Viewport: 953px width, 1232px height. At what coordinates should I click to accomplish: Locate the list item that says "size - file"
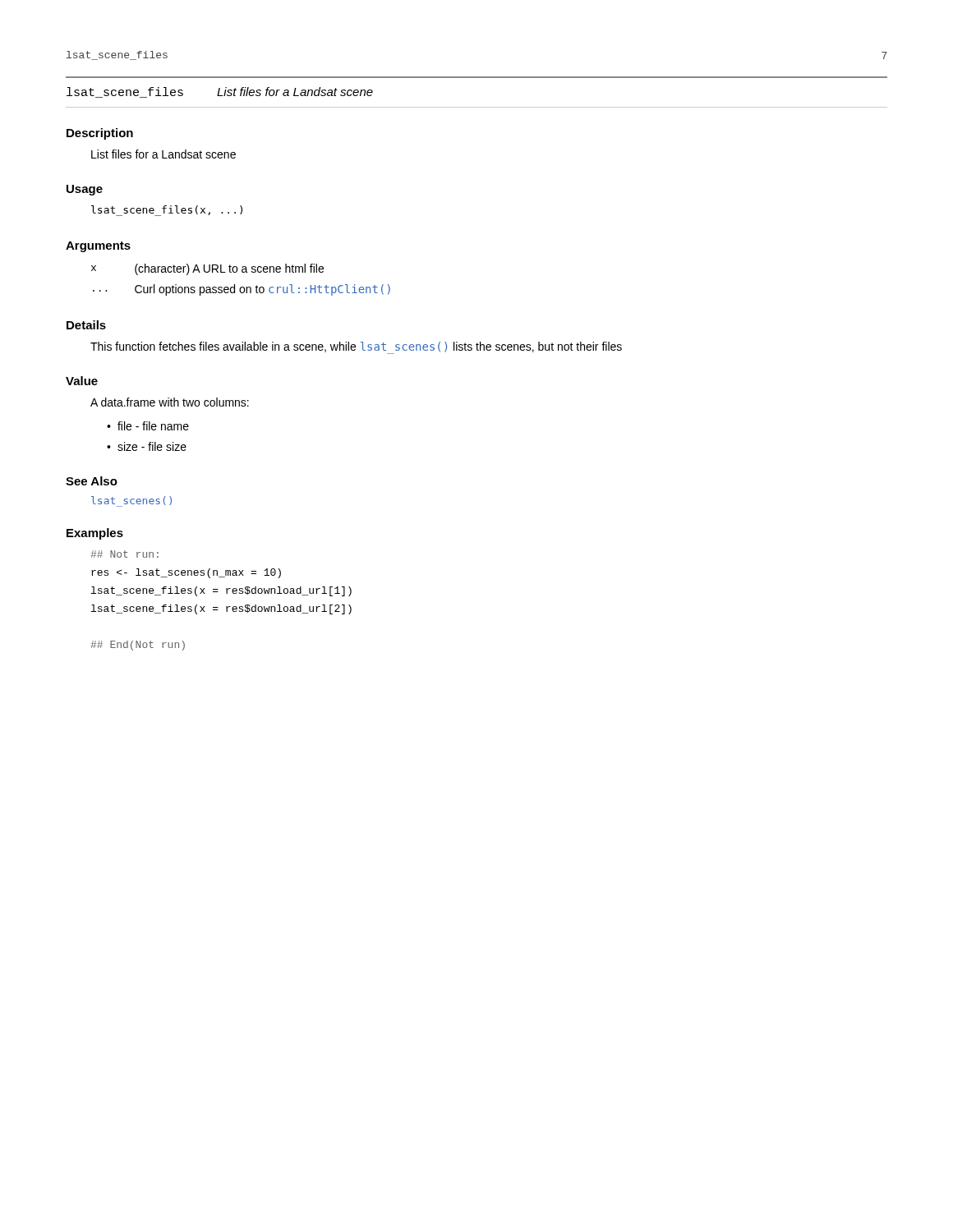pyautogui.click(x=152, y=447)
